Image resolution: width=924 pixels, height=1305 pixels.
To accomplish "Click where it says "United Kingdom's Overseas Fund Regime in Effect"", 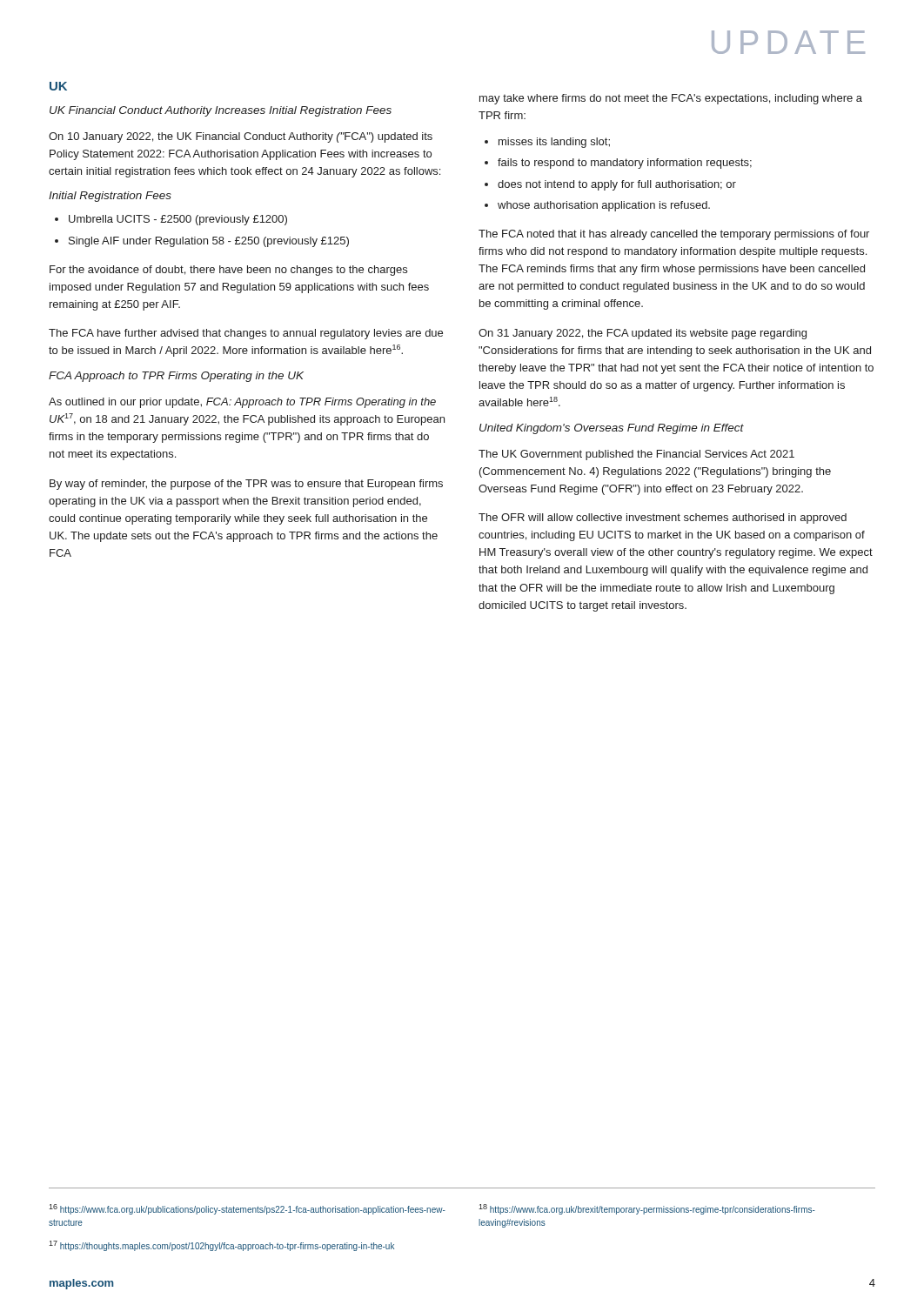I will pyautogui.click(x=677, y=427).
